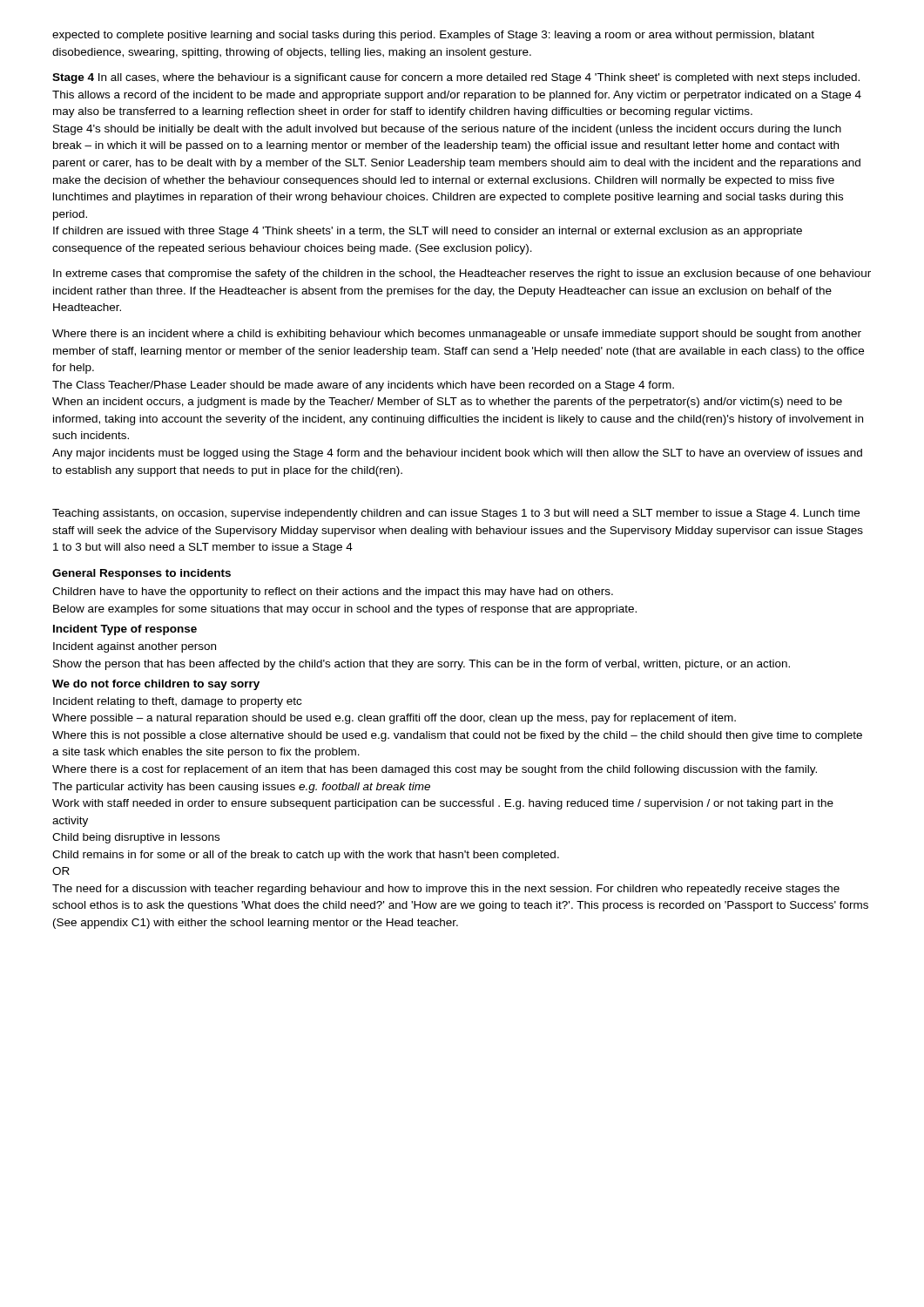This screenshot has width=924, height=1307.
Task: Click on the text block with the text "Where this is not possible a close alternative"
Action: tap(457, 743)
